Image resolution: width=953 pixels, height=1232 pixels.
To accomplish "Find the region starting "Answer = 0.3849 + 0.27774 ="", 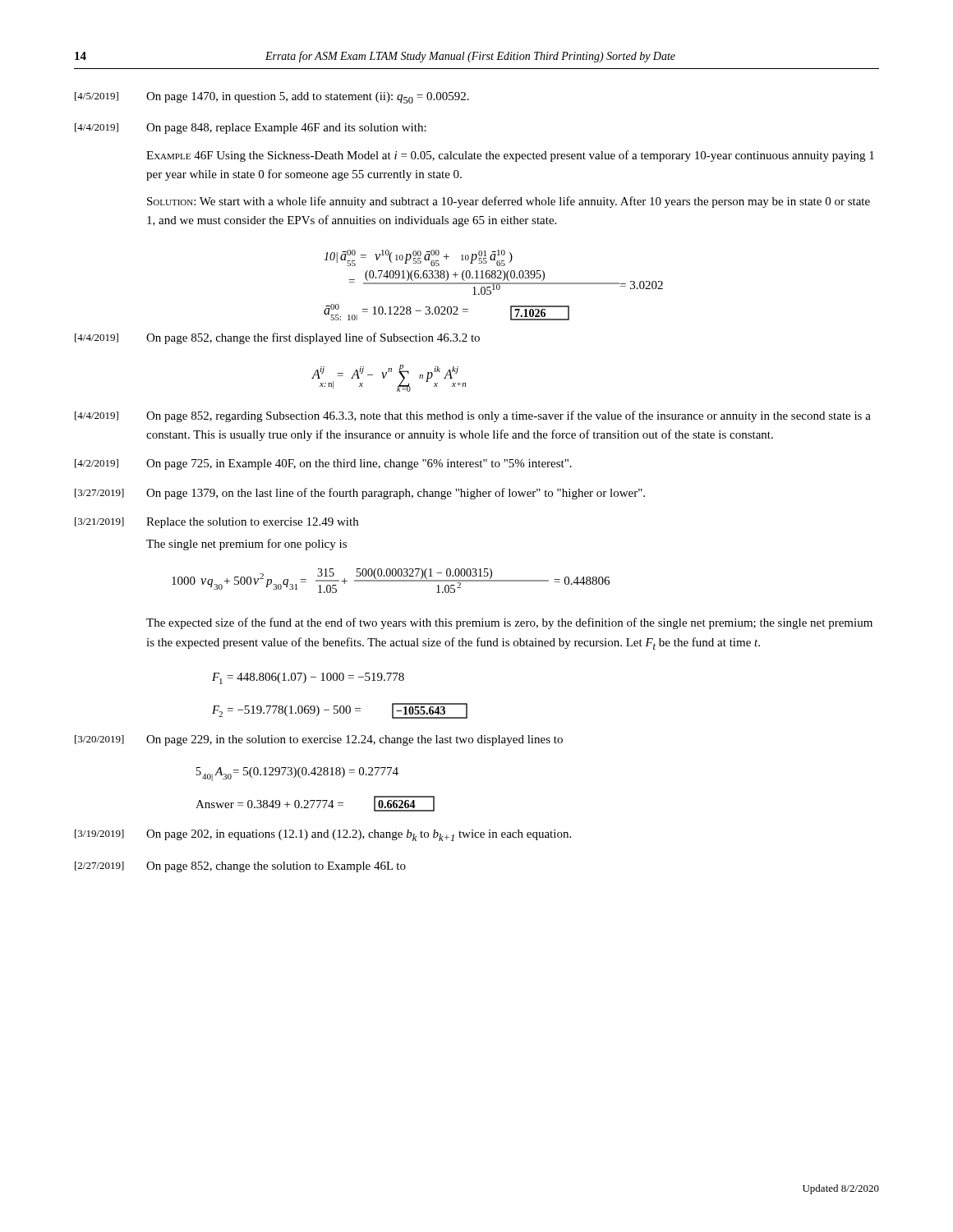I will click(x=352, y=803).
